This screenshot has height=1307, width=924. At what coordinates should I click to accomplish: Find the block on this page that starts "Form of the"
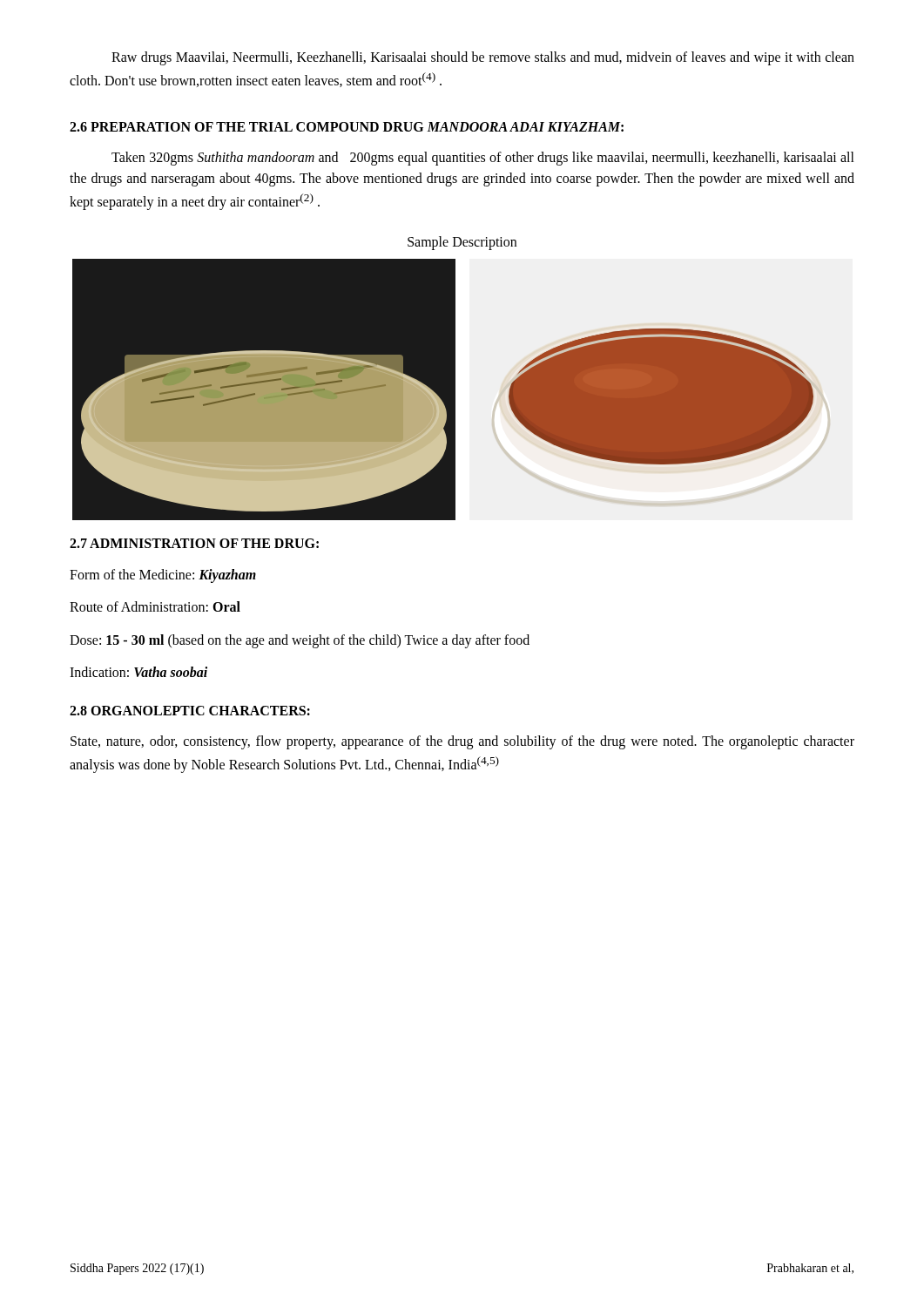163,574
